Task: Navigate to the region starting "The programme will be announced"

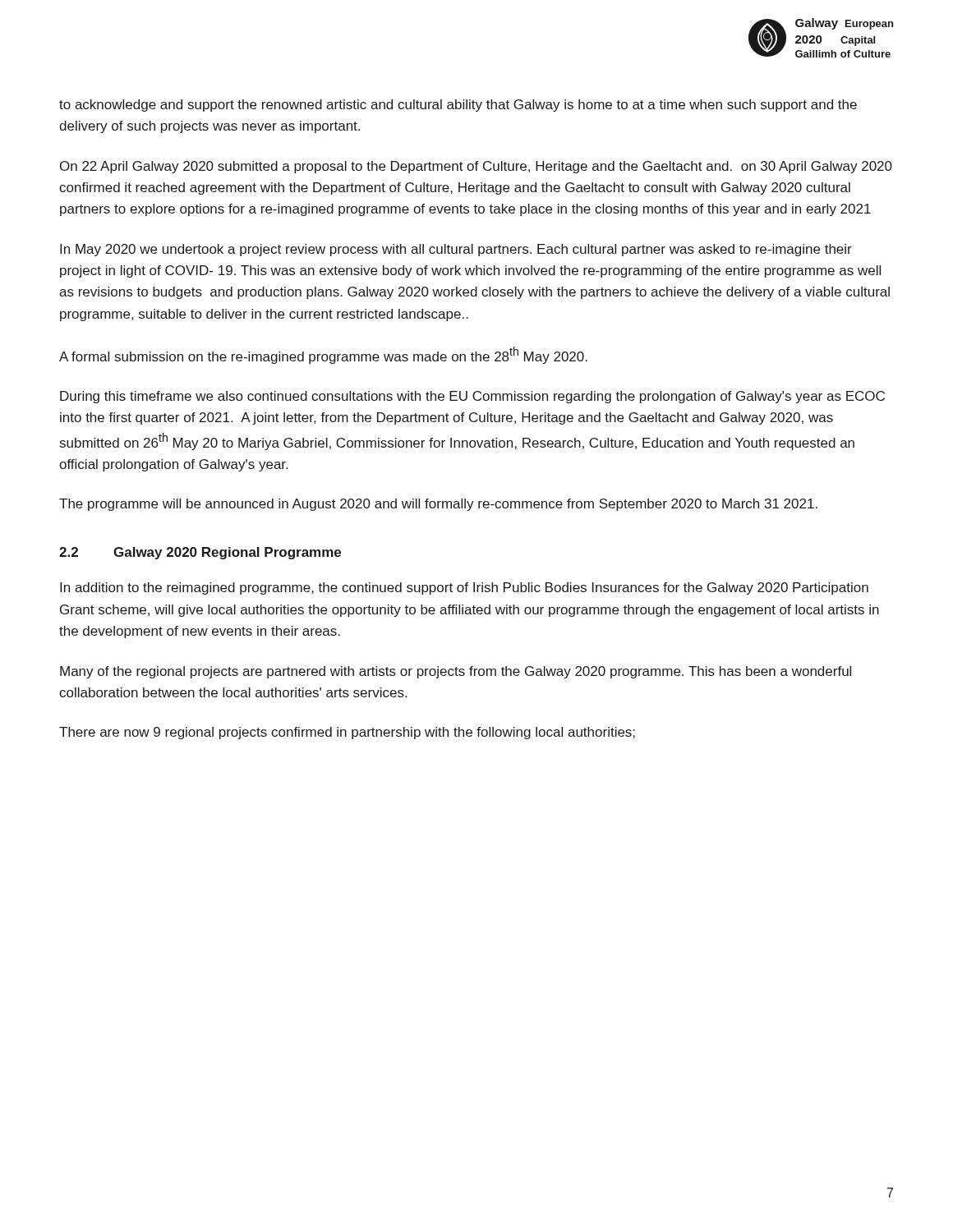Action: click(x=439, y=504)
